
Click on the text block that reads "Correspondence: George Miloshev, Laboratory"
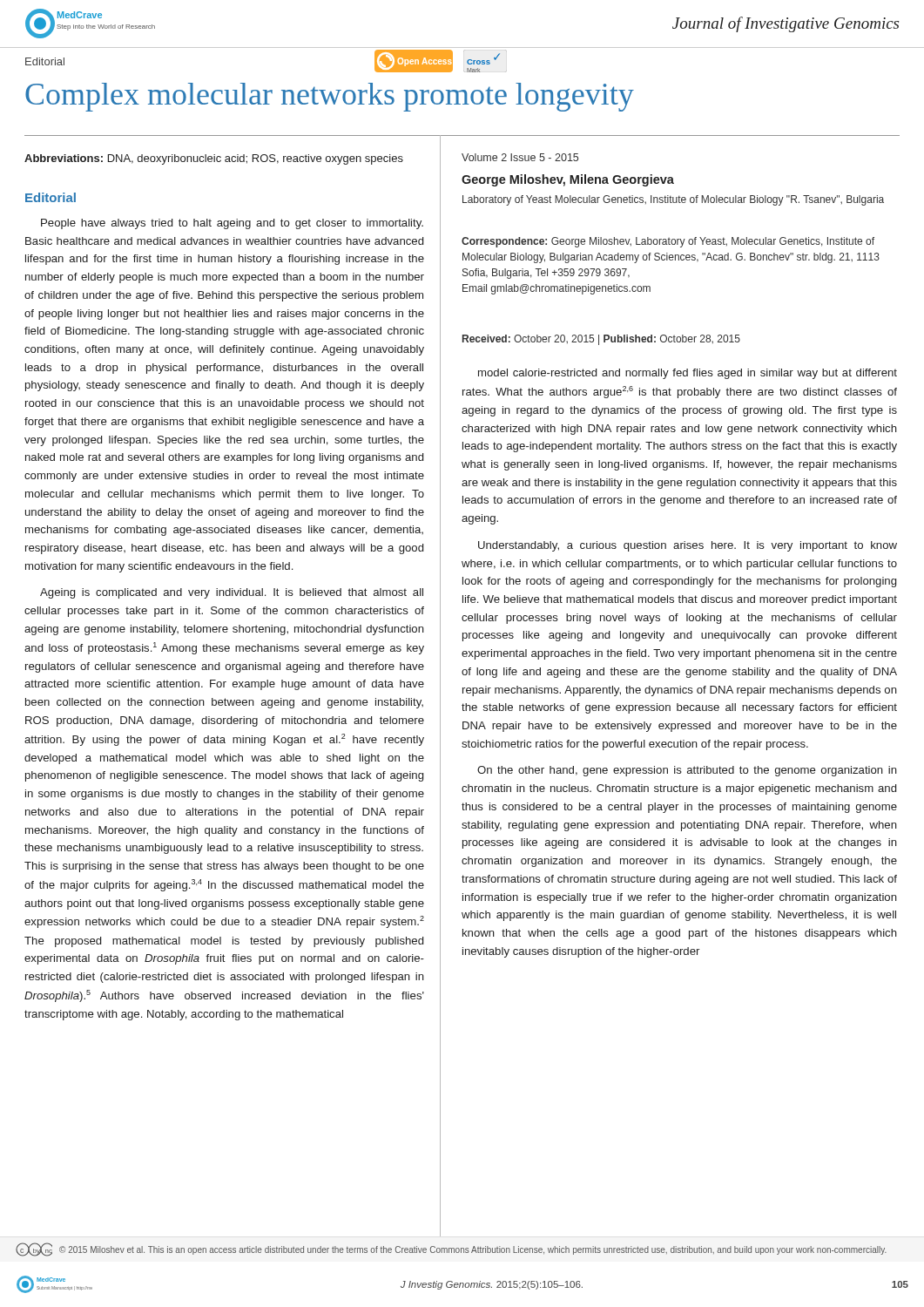click(671, 265)
